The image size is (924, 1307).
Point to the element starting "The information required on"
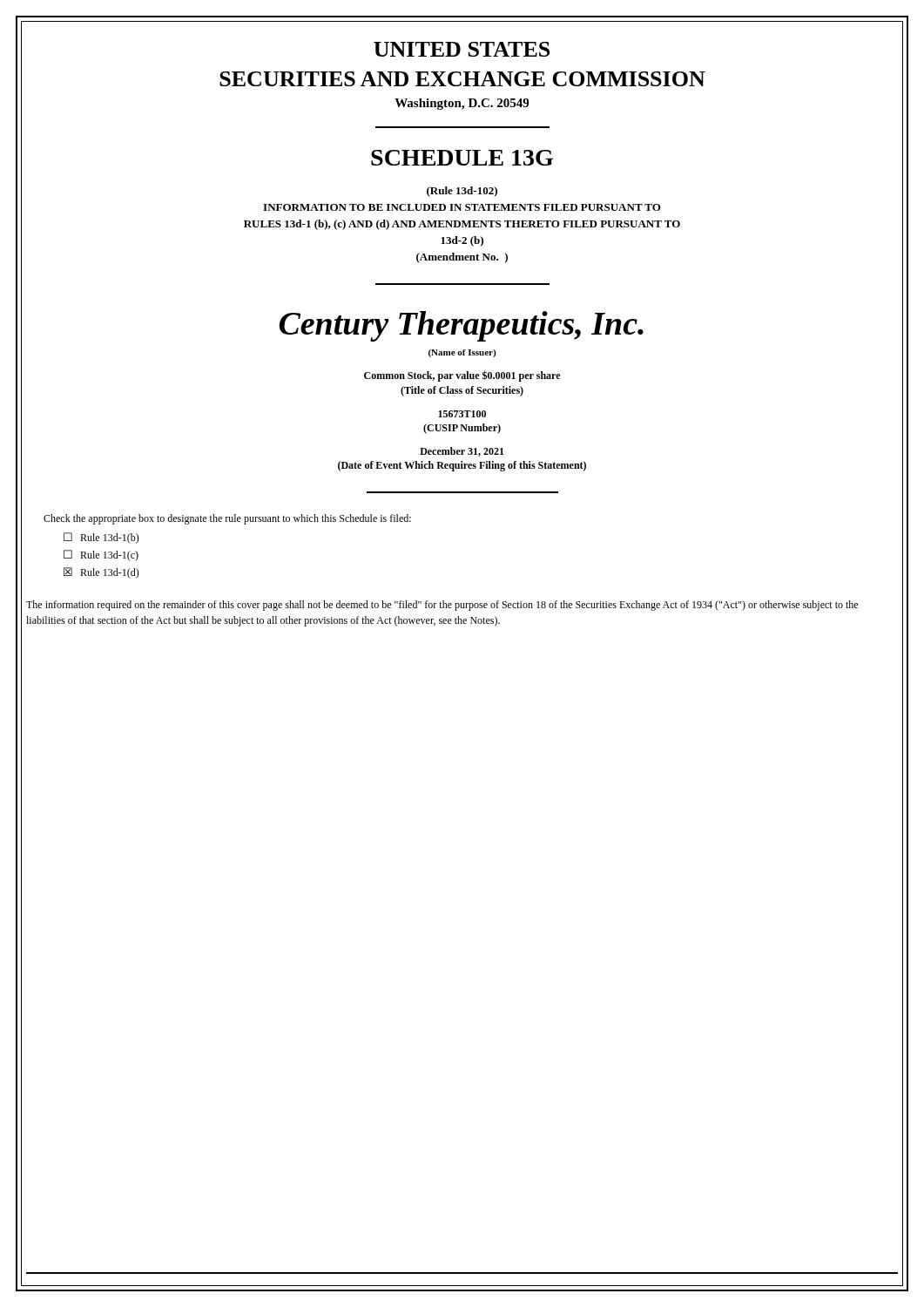[442, 613]
